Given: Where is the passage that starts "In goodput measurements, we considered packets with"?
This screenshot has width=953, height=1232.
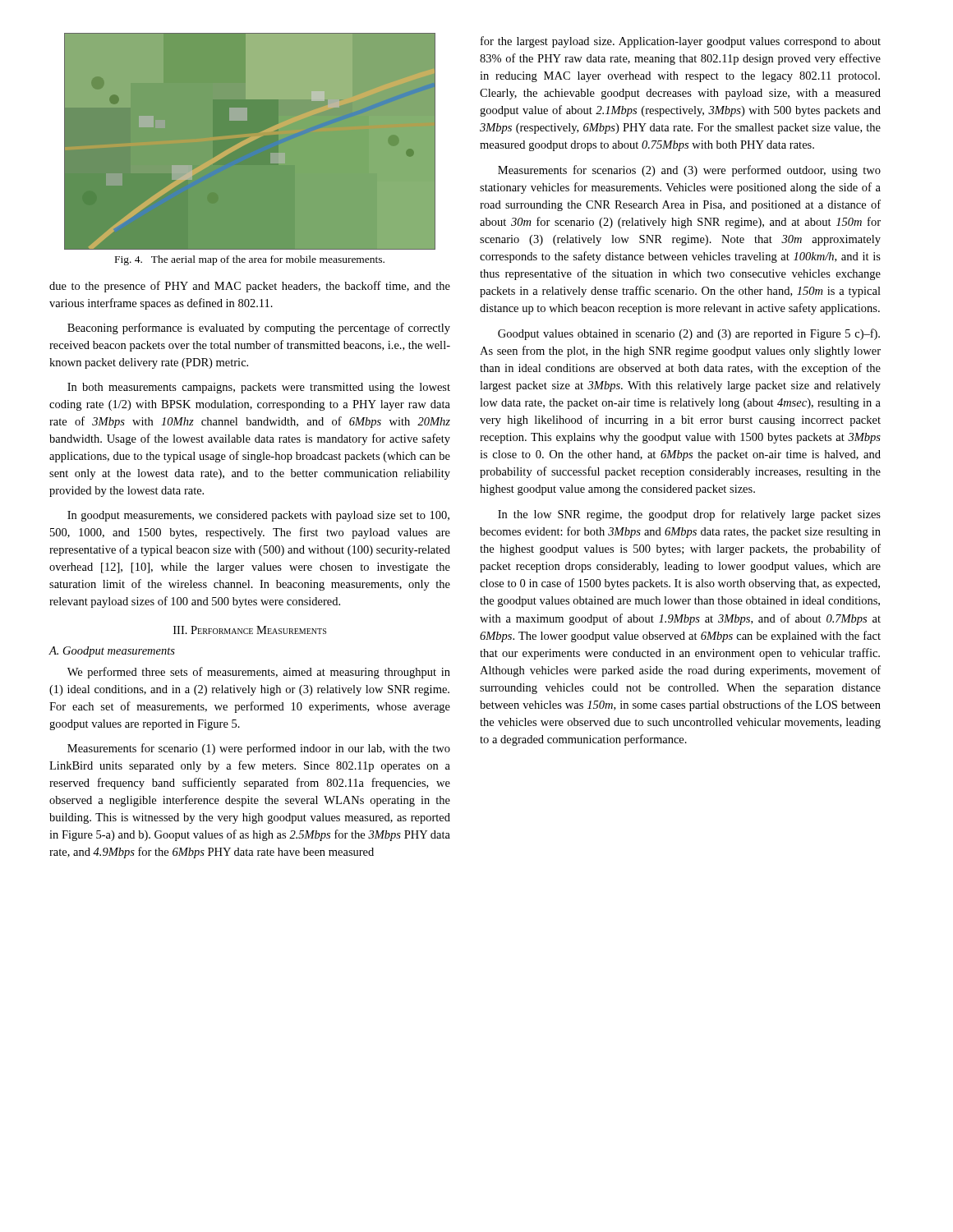Looking at the screenshot, I should pos(250,559).
